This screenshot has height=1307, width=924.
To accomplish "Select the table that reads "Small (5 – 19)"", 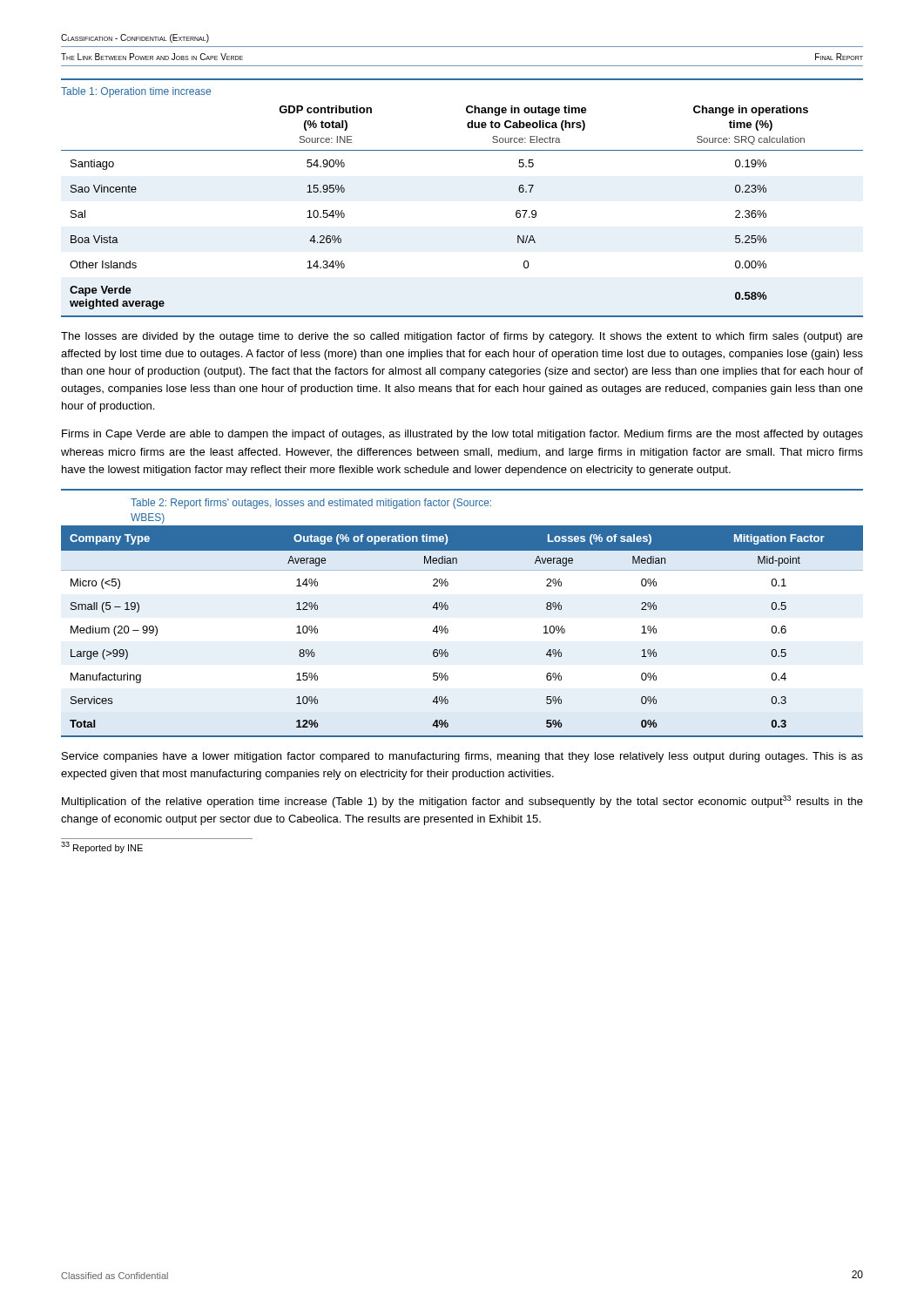I will pos(462,631).
